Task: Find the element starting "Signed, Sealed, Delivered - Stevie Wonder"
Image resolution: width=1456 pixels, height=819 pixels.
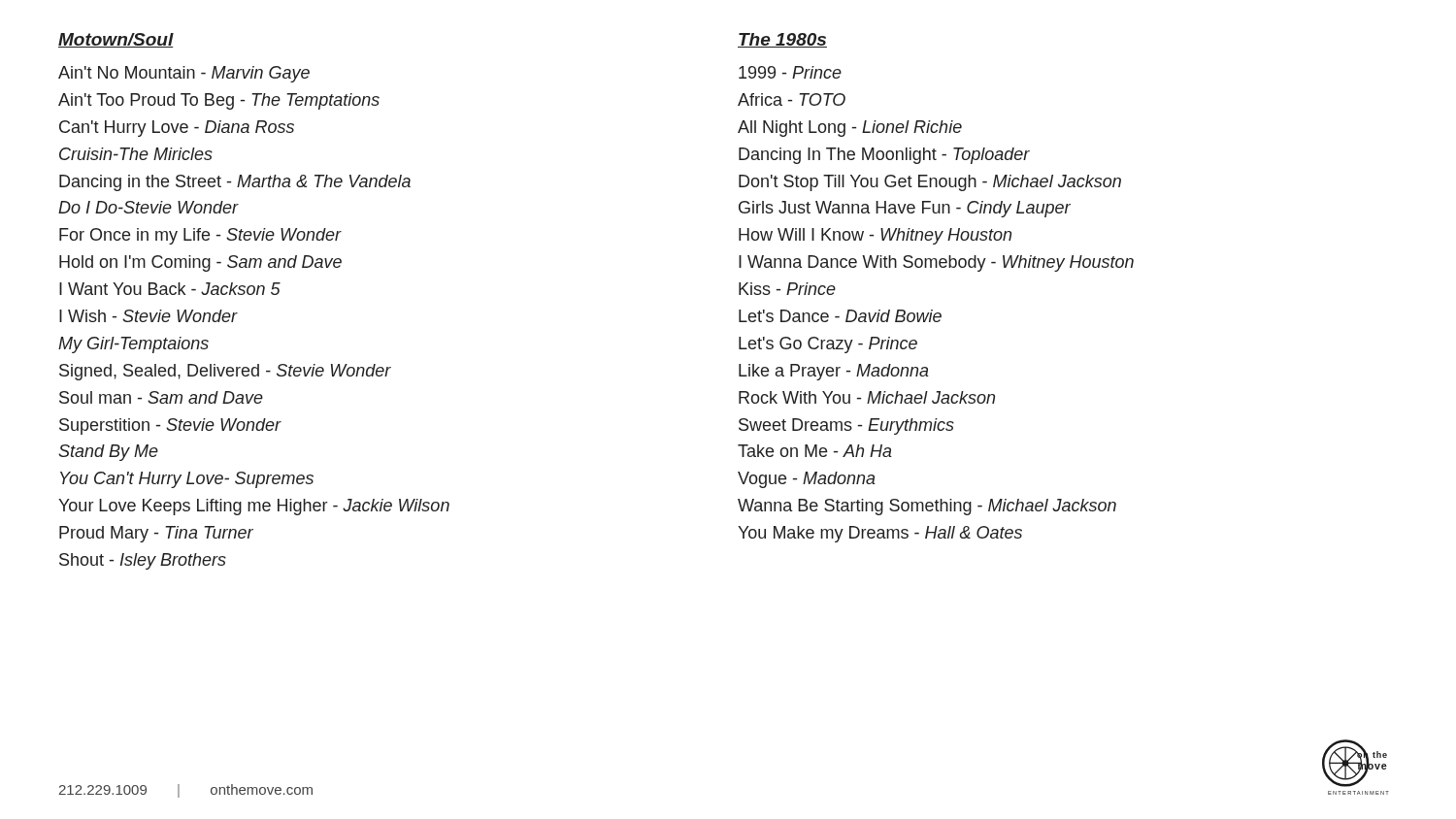Action: point(224,370)
